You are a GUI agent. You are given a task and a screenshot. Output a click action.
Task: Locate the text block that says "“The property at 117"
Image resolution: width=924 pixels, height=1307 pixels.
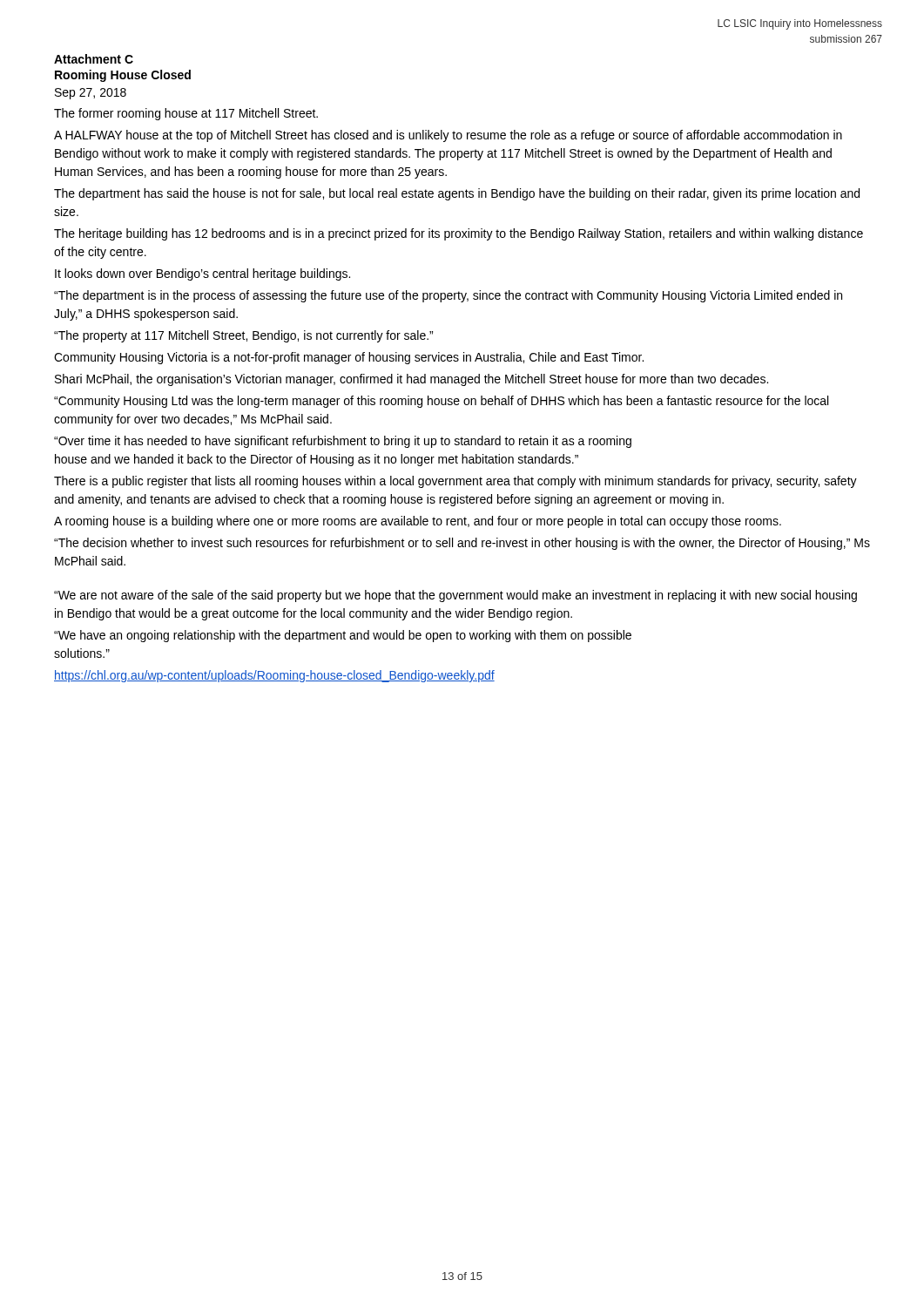[244, 335]
